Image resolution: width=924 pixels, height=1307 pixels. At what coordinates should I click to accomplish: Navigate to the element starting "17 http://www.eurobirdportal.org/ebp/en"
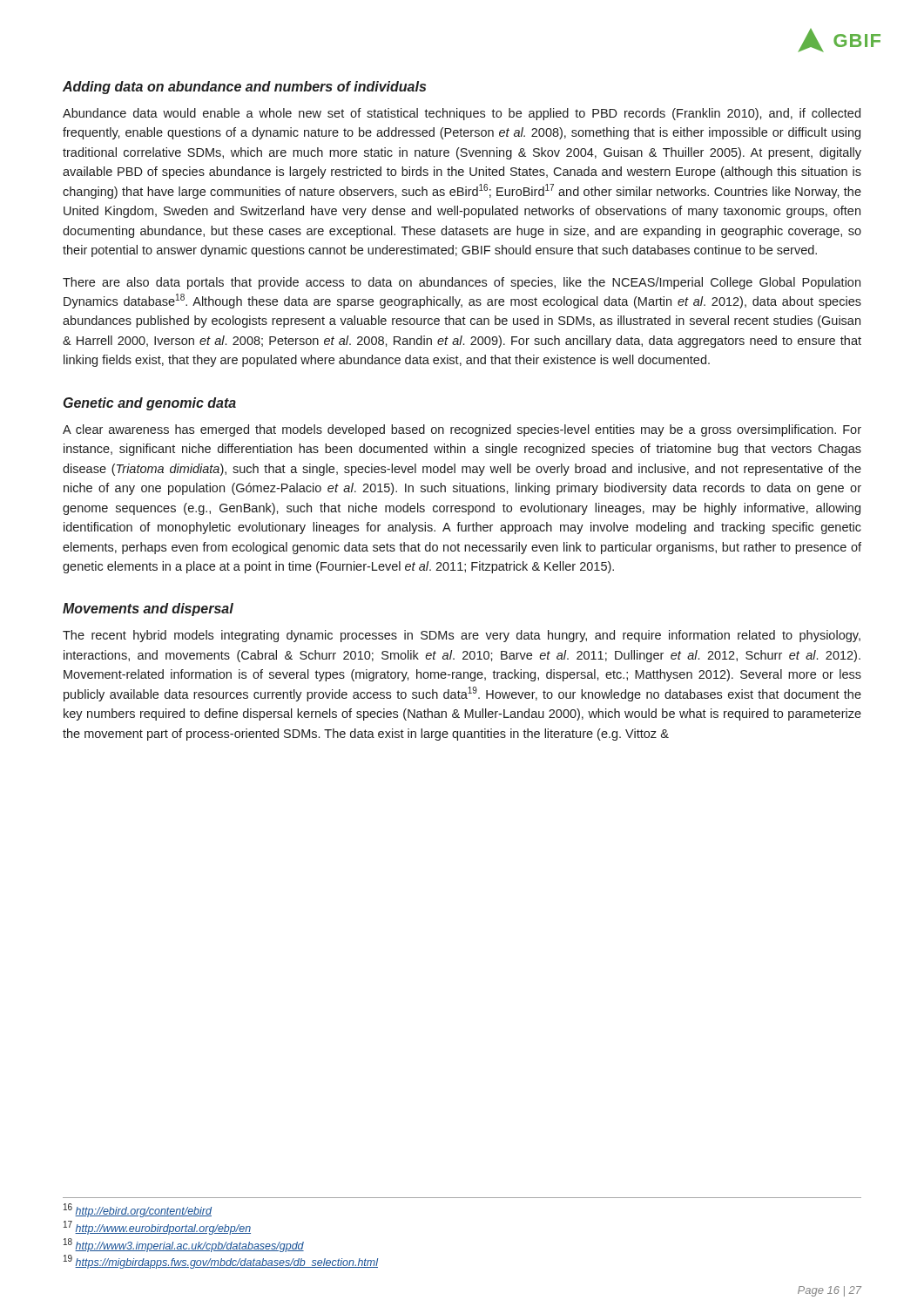click(157, 1227)
